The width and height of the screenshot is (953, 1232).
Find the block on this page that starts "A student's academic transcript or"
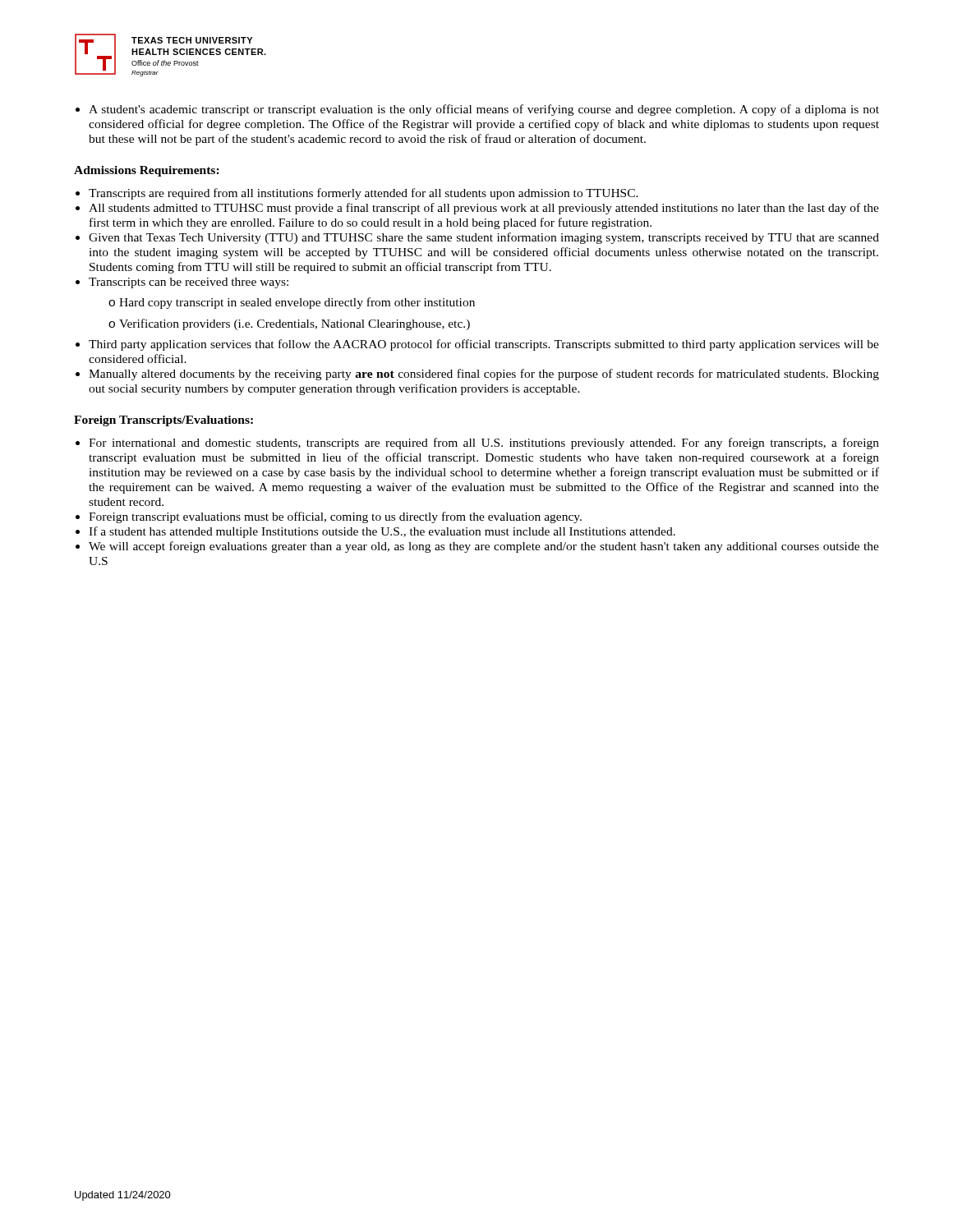[x=484, y=124]
